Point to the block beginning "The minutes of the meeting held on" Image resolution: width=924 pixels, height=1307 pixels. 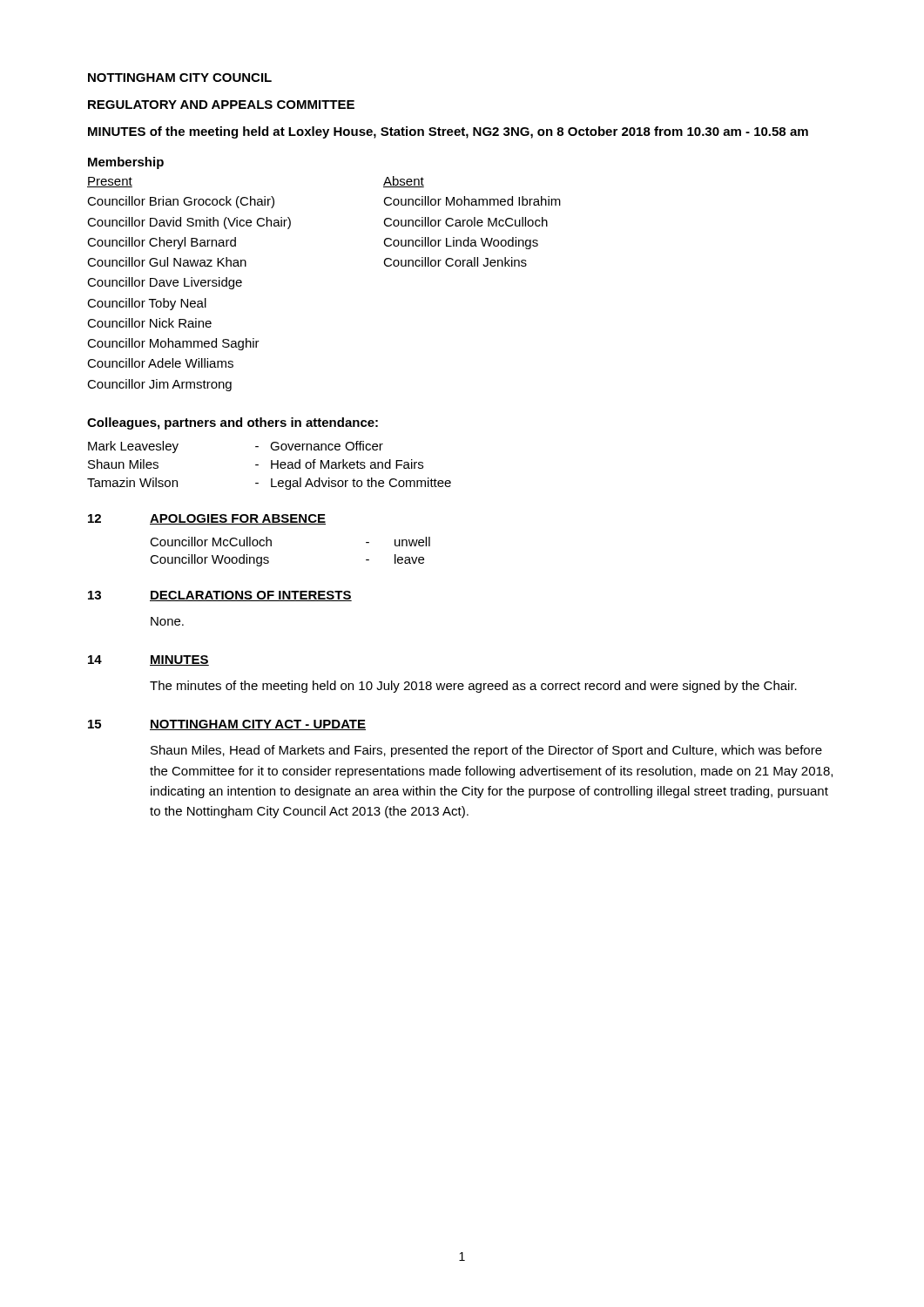(x=474, y=685)
